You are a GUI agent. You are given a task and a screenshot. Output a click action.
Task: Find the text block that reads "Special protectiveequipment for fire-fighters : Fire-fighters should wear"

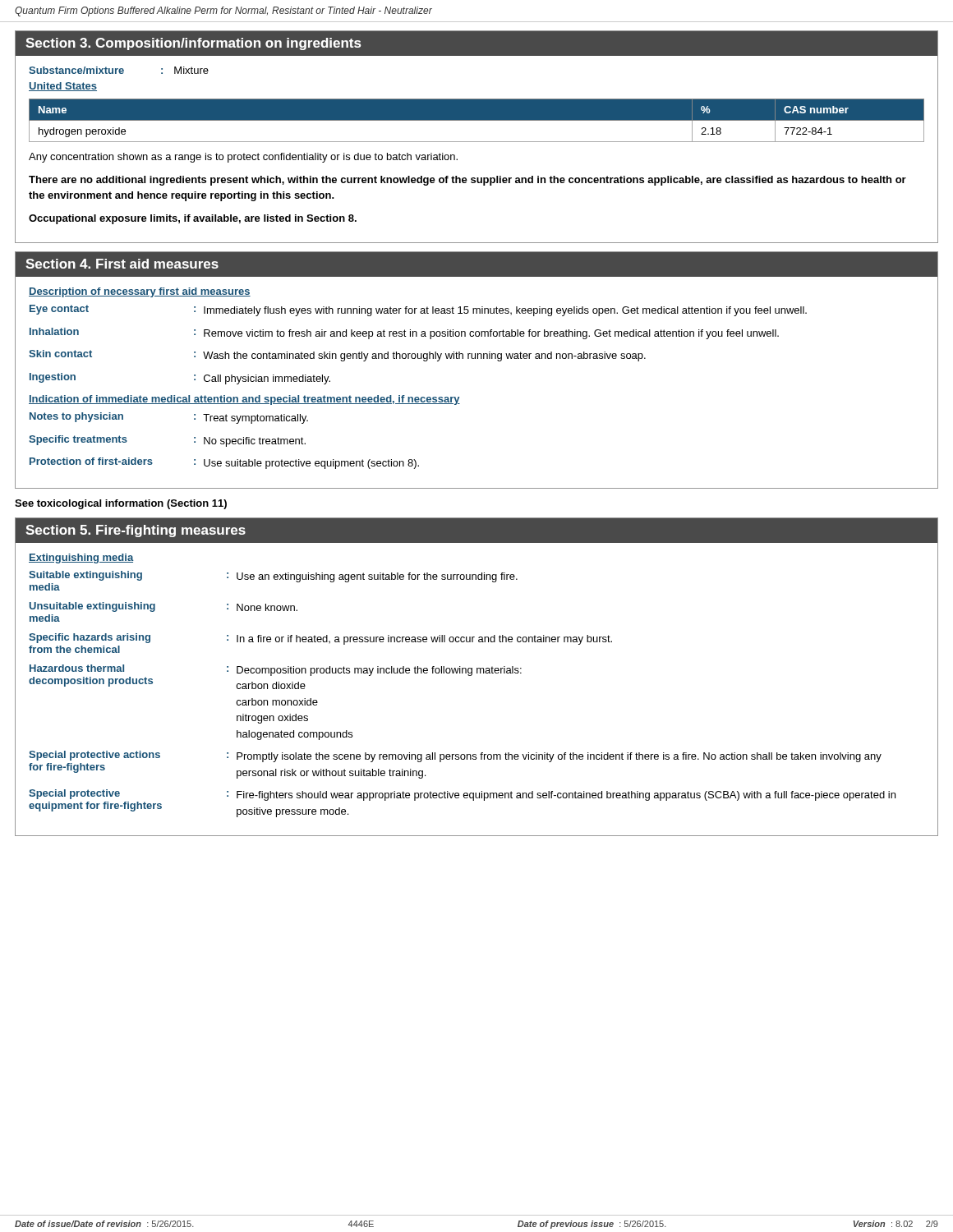coord(476,803)
